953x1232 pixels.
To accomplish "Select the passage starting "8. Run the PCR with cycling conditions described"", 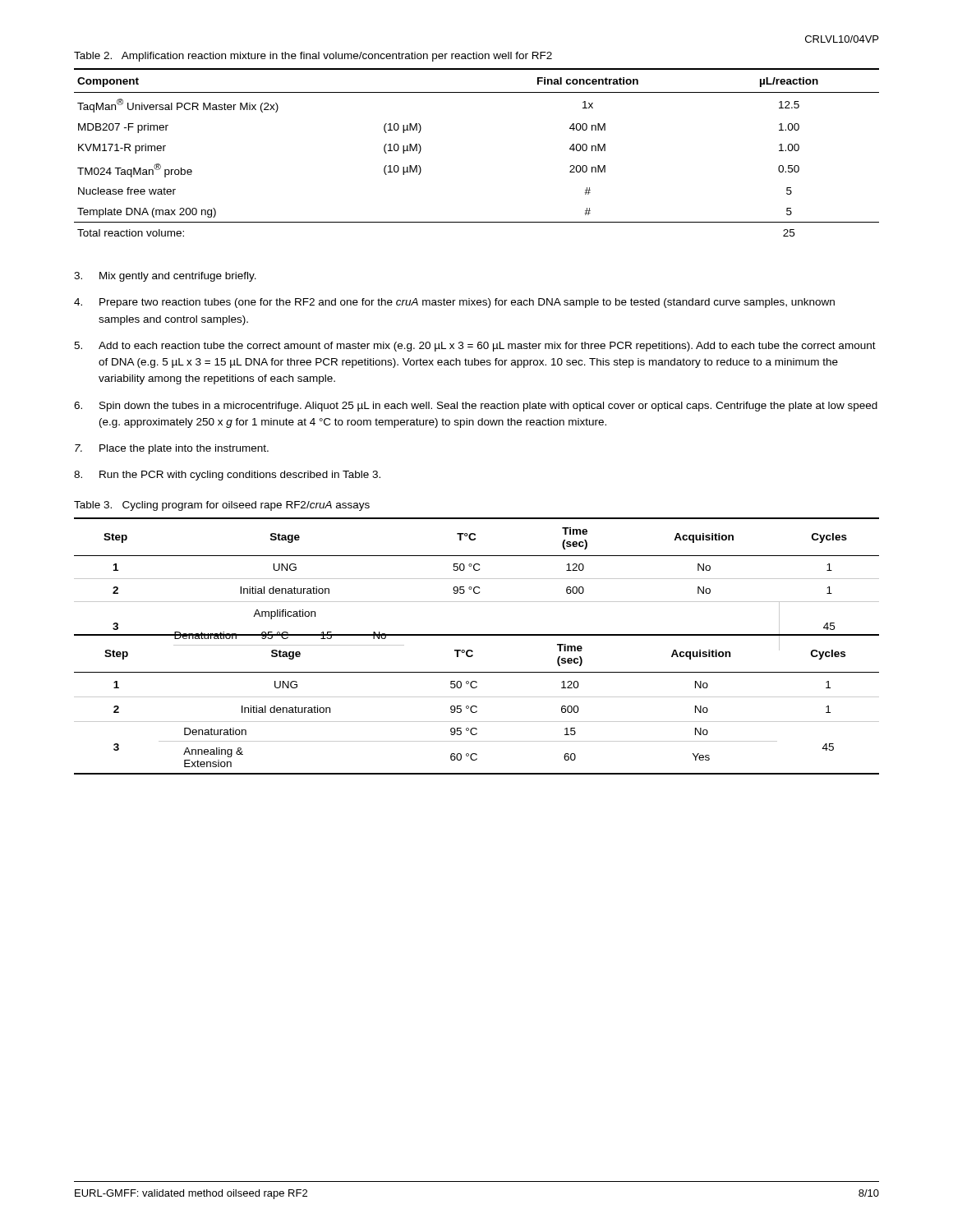I will tap(227, 476).
